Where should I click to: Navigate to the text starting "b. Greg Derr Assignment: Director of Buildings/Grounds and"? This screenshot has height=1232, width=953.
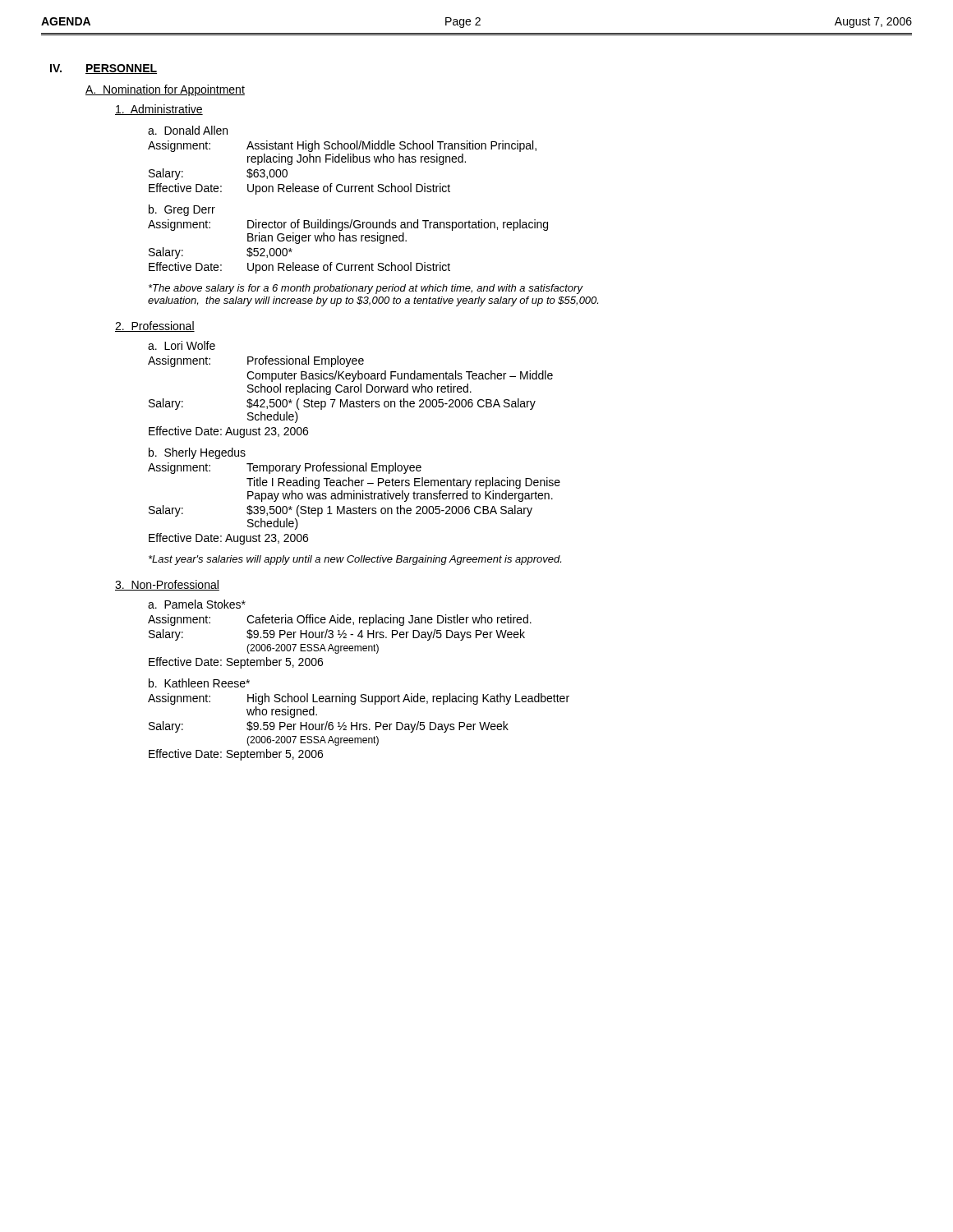point(526,238)
